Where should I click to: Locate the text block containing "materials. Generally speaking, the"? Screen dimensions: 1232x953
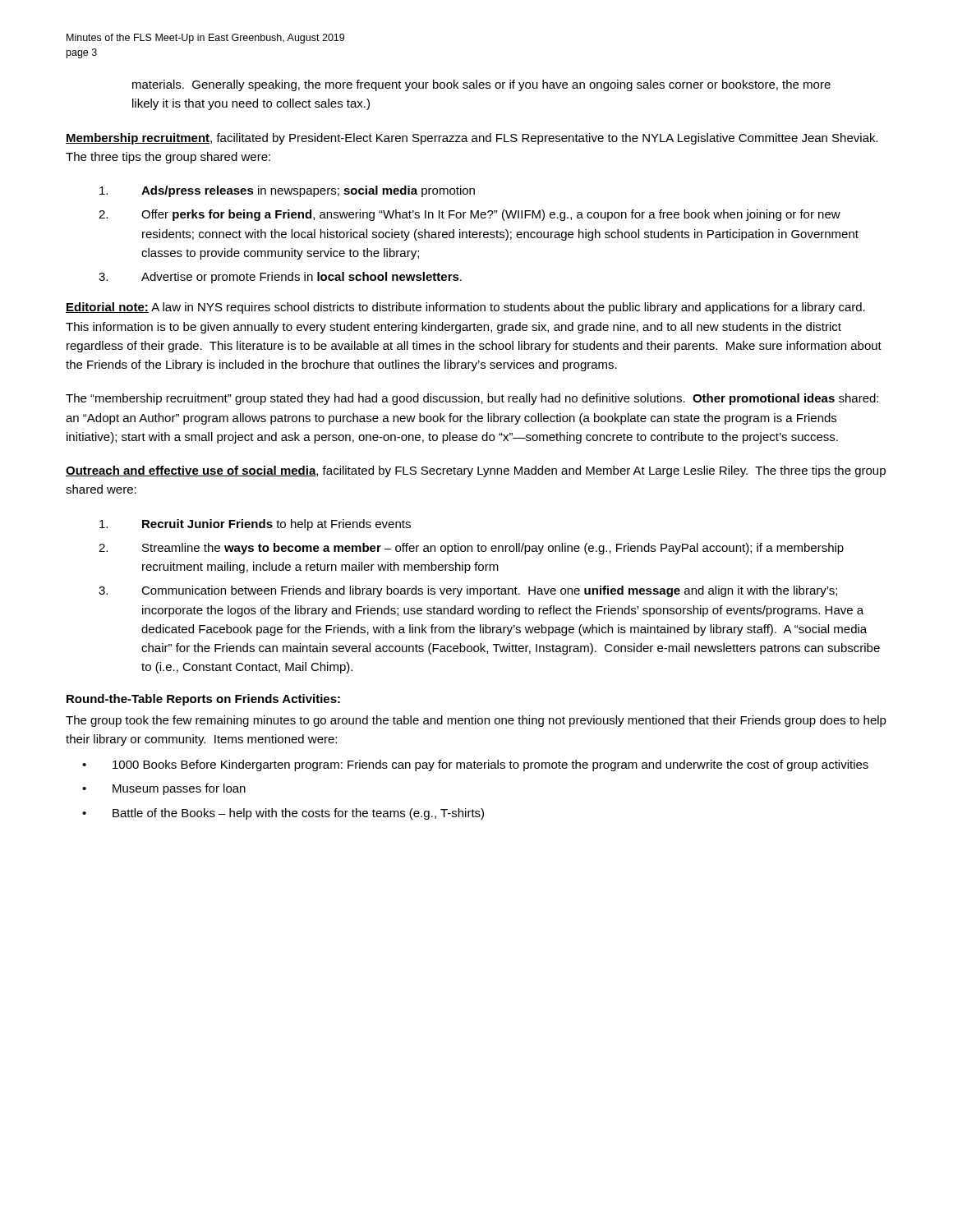481,94
